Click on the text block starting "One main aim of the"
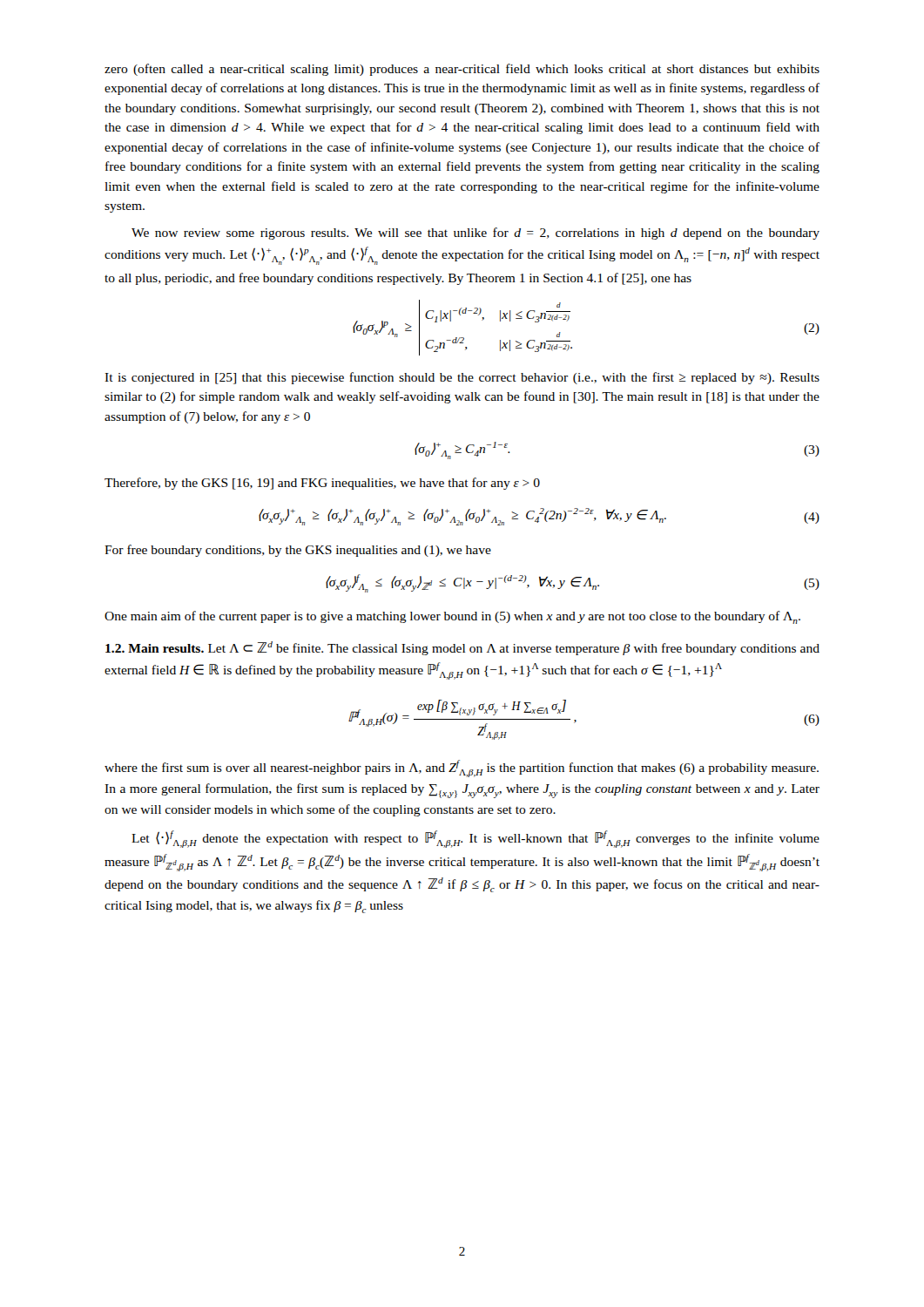Screen dimensions: 1307x924 [x=462, y=617]
